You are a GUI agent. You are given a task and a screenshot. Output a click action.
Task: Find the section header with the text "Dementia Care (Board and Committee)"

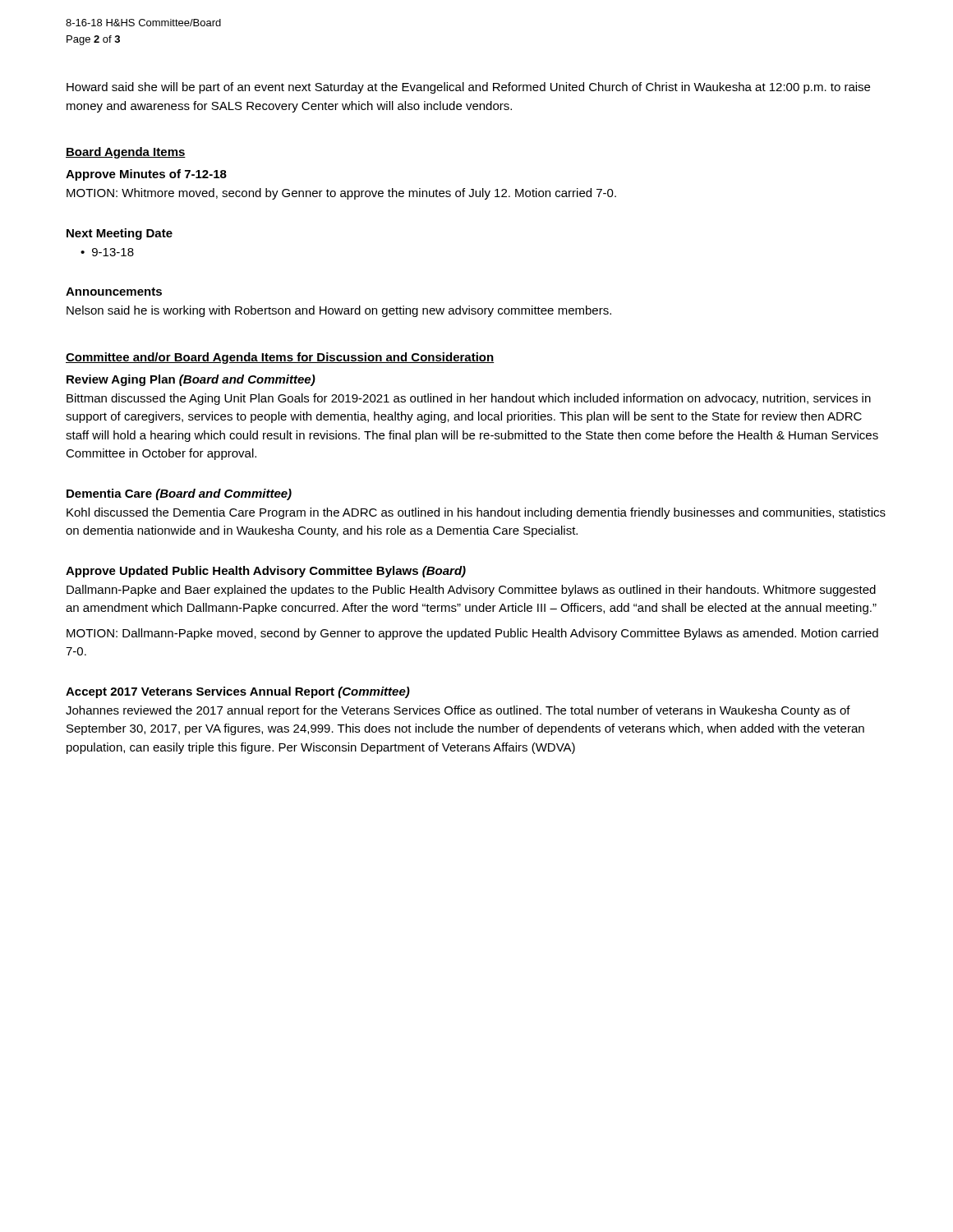point(179,493)
